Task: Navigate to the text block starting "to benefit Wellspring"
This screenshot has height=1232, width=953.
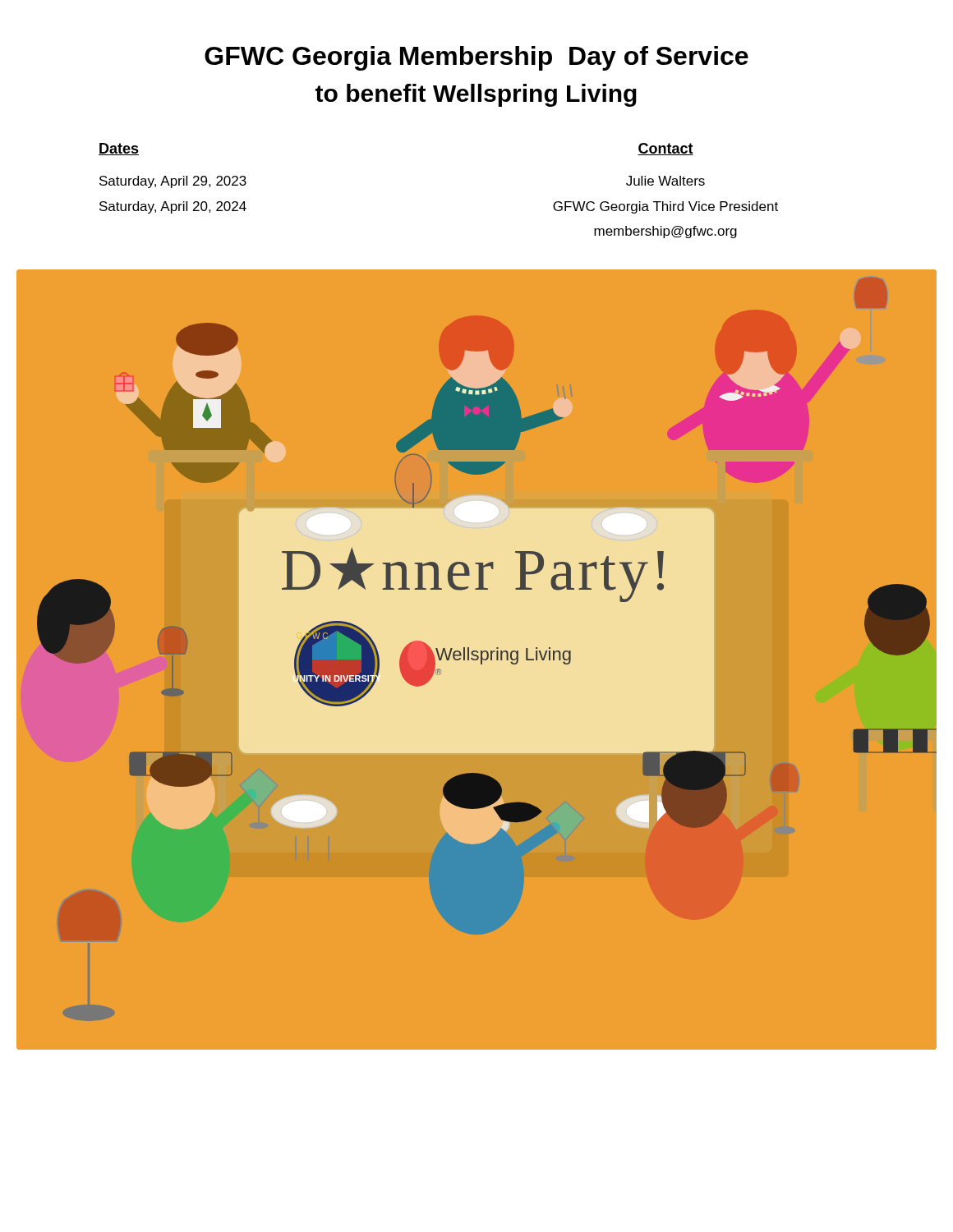Action: (476, 93)
